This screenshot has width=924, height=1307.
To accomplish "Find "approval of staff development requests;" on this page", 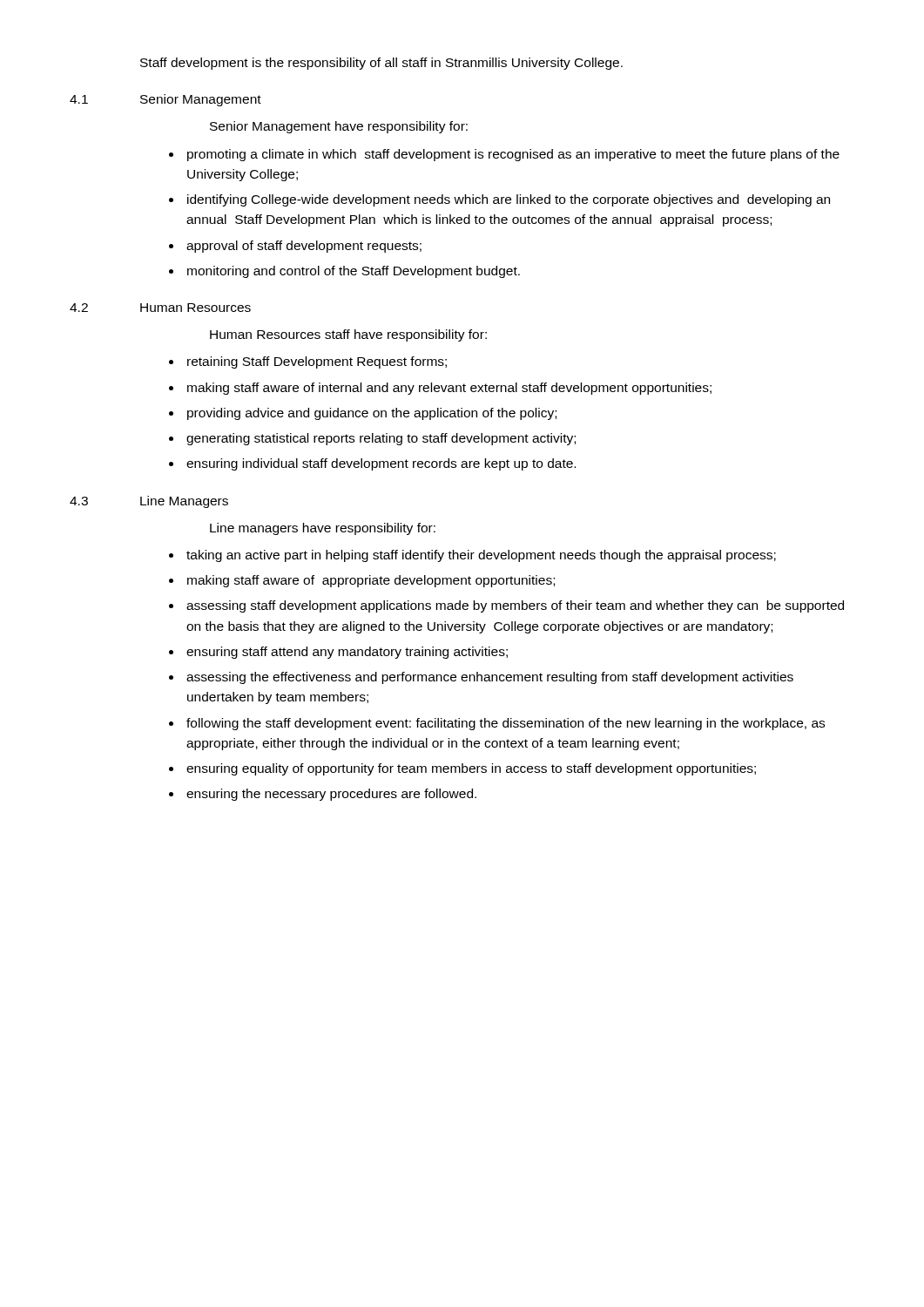I will point(304,245).
